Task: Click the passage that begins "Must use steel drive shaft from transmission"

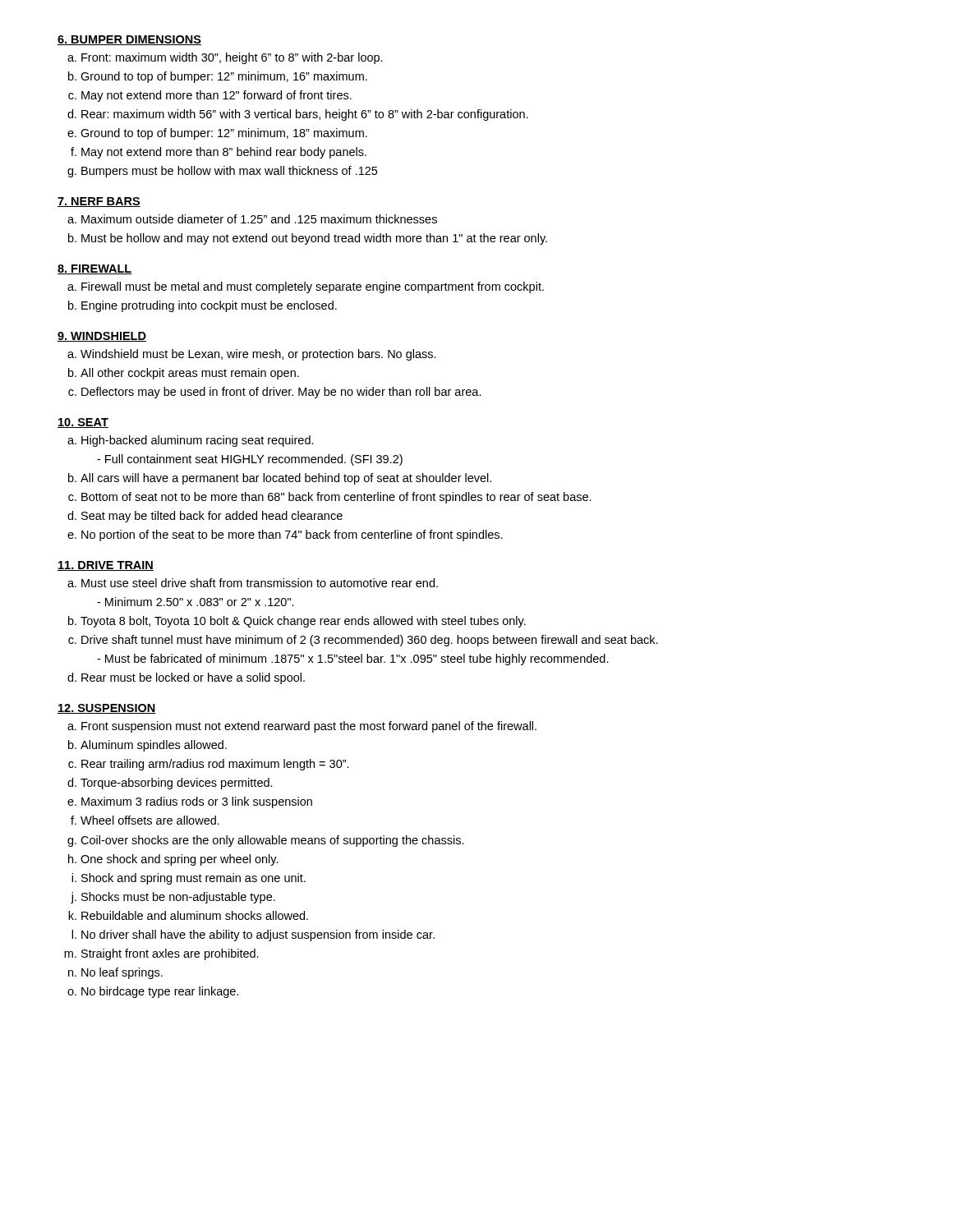Action: (260, 583)
